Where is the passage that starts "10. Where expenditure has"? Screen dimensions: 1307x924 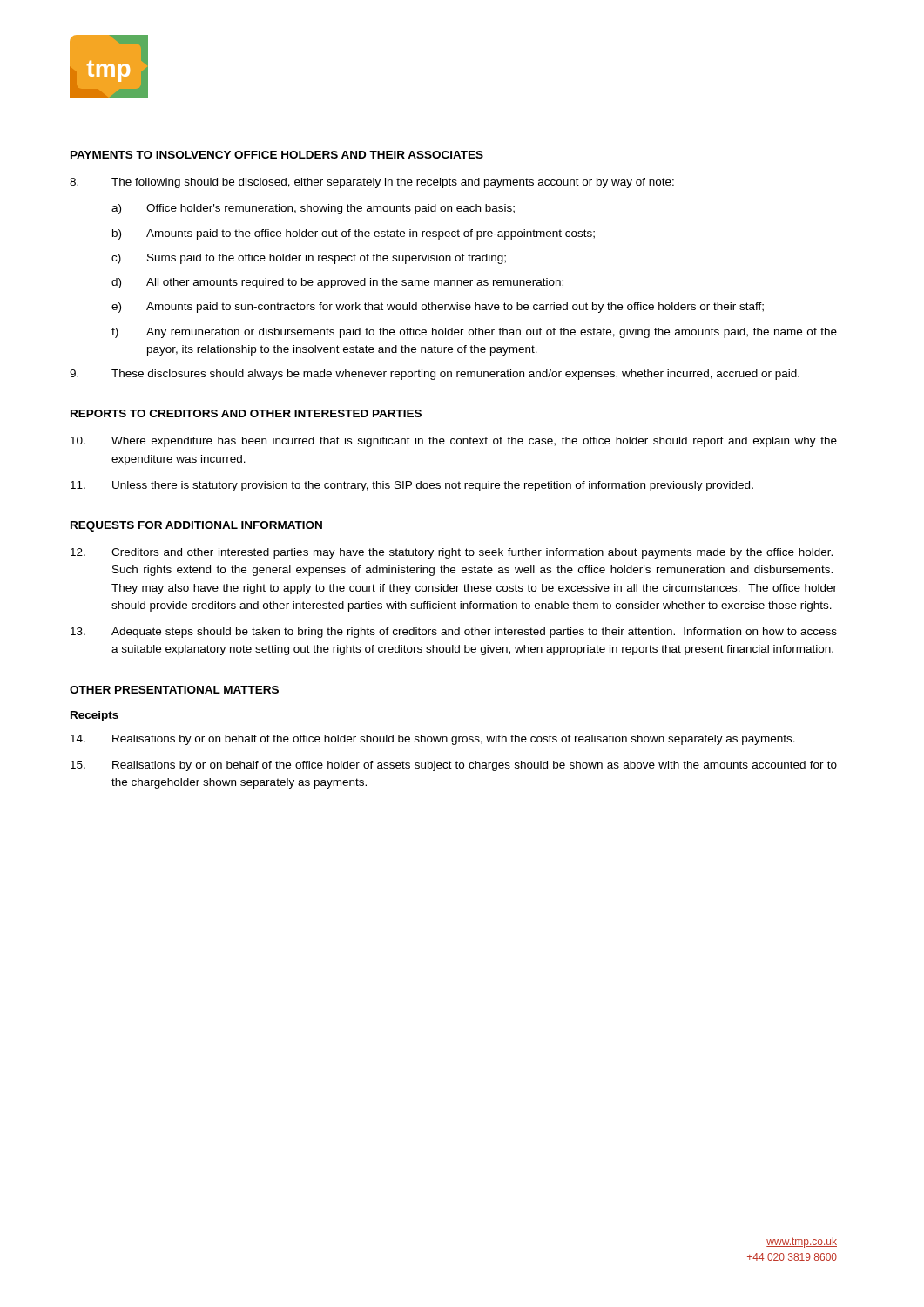coord(453,450)
